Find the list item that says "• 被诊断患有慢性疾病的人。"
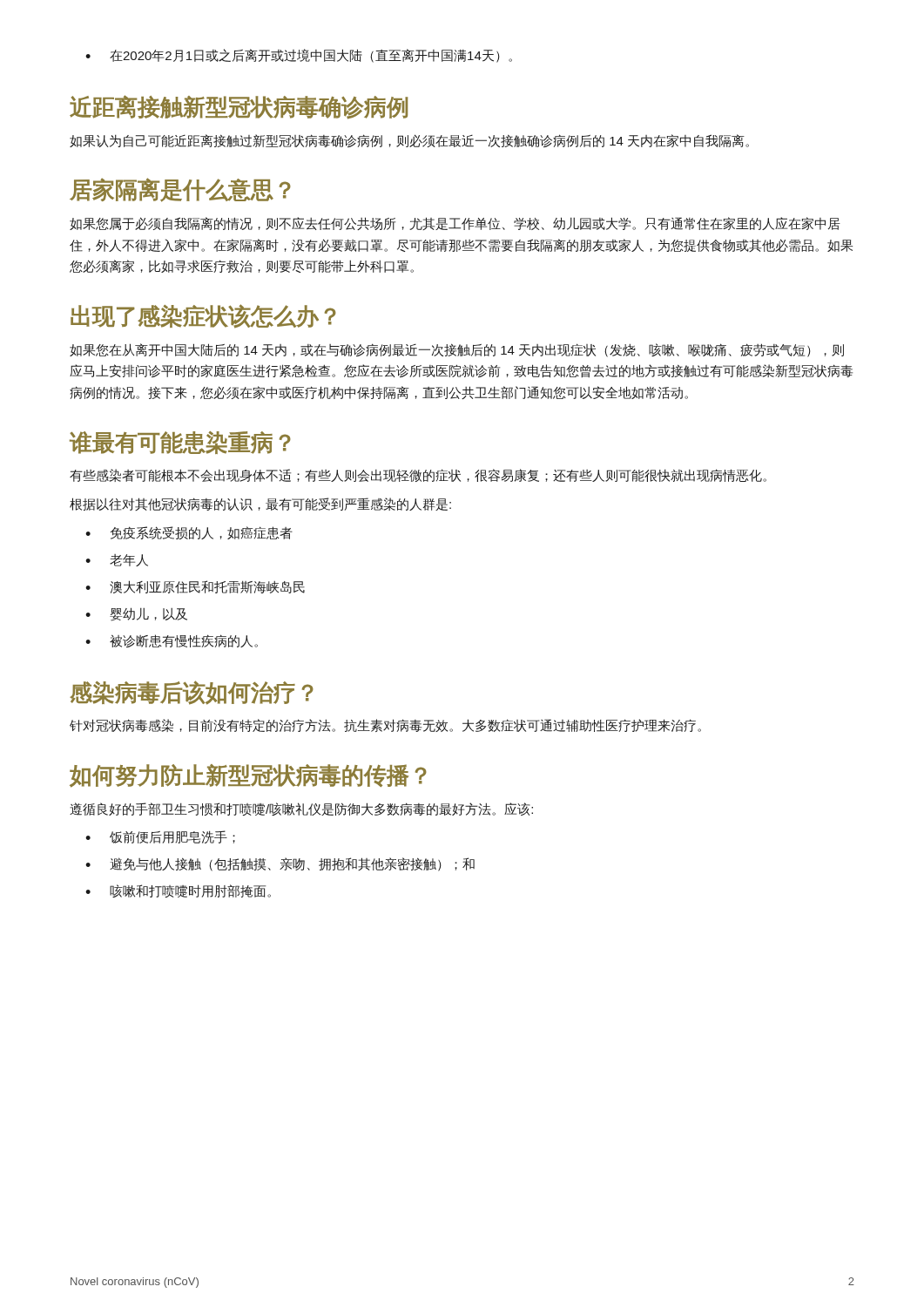Image resolution: width=924 pixels, height=1307 pixels. 176,642
